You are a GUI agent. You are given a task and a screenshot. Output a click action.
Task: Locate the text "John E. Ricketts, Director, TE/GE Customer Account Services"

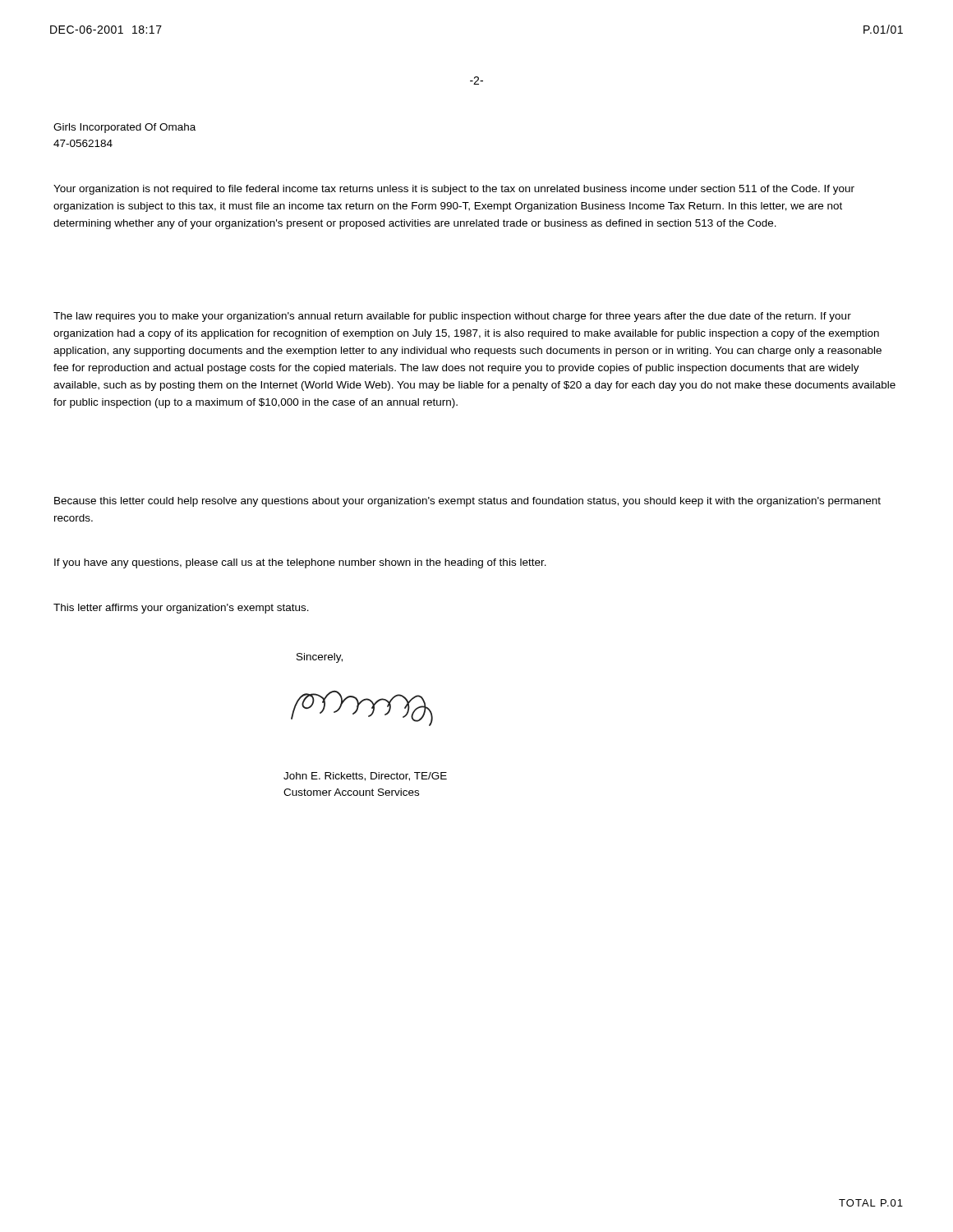click(365, 784)
